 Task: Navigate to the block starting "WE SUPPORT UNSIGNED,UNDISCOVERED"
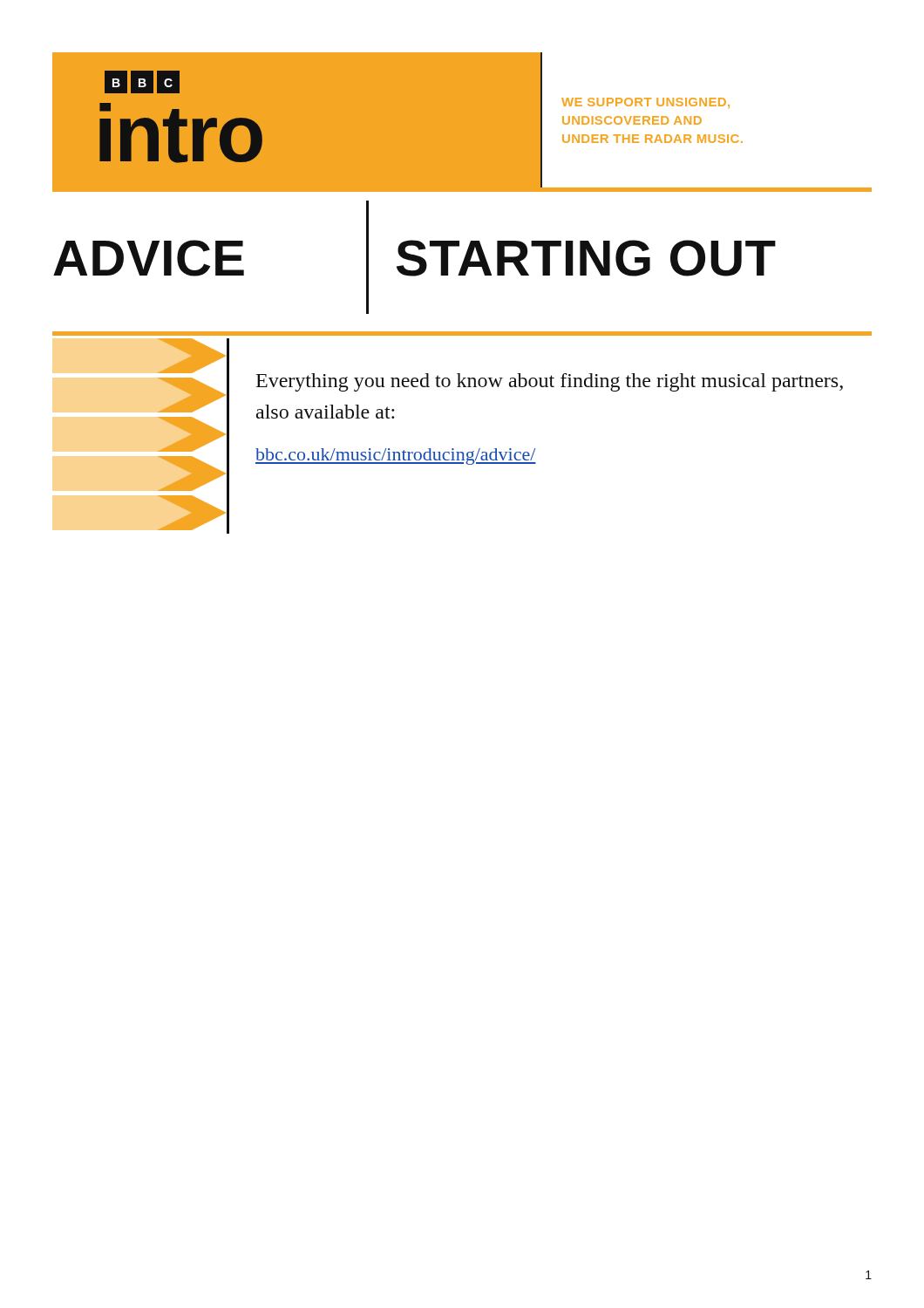click(652, 120)
